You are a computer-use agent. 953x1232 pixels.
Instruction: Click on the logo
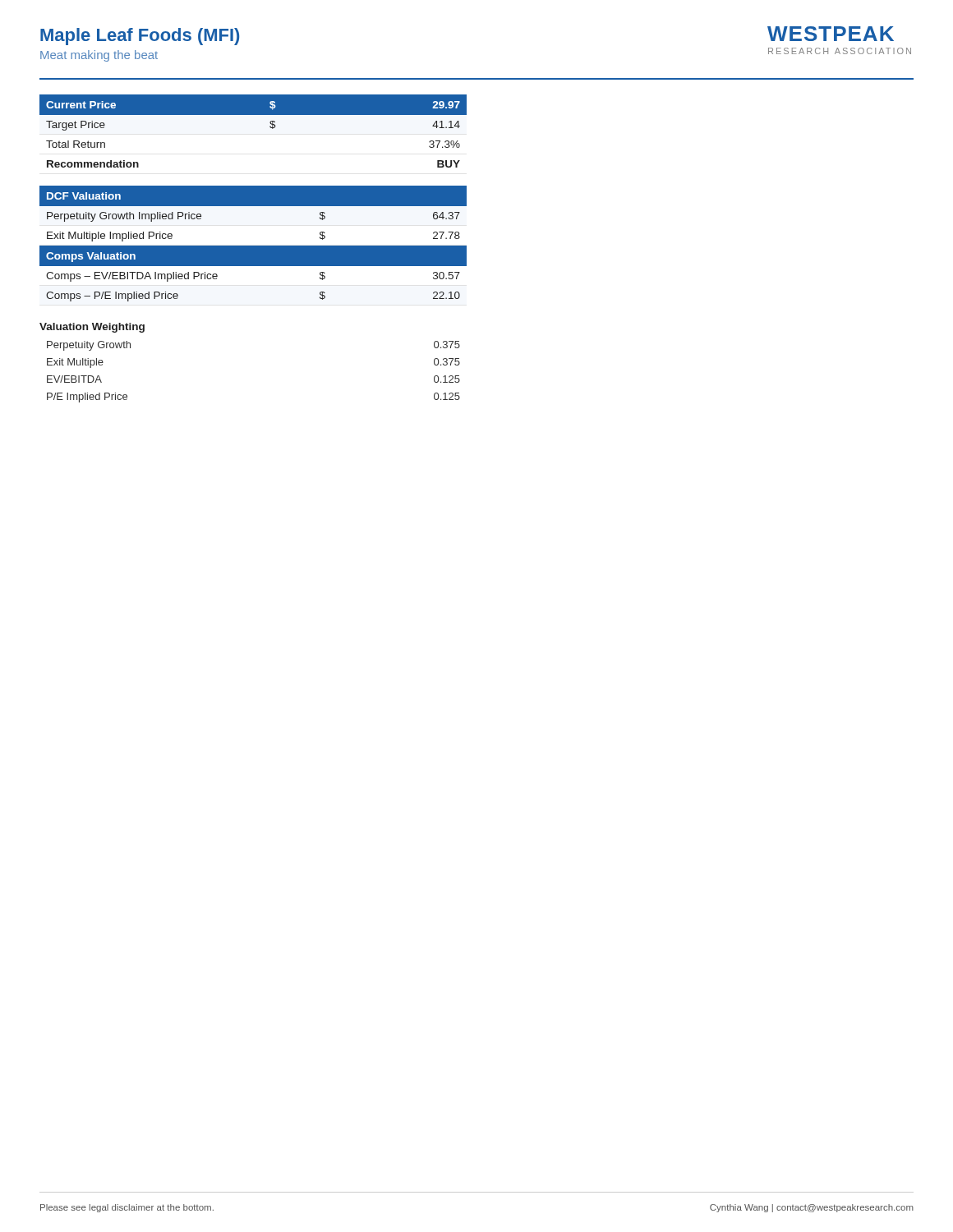click(x=840, y=39)
